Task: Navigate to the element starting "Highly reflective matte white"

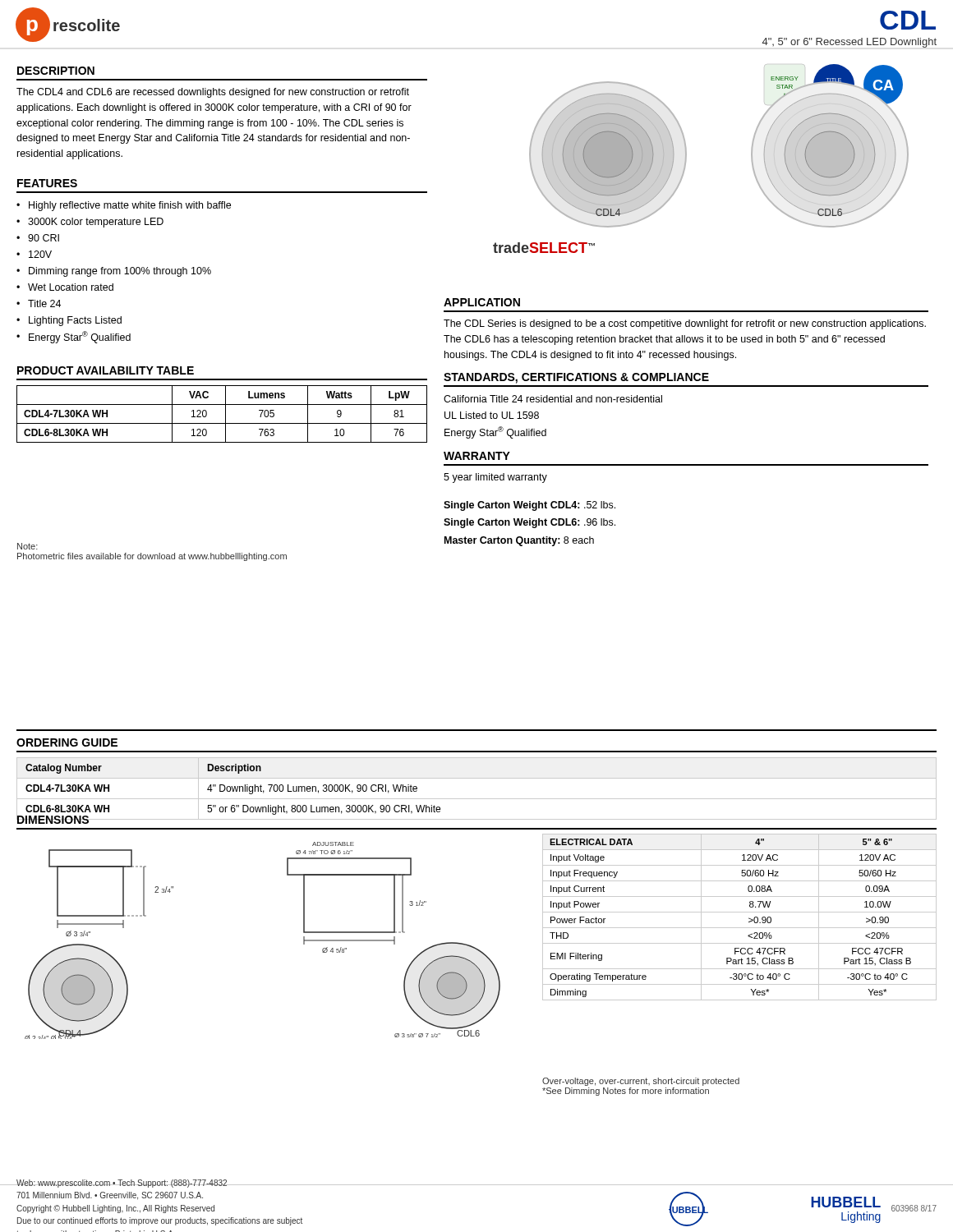Action: [130, 205]
